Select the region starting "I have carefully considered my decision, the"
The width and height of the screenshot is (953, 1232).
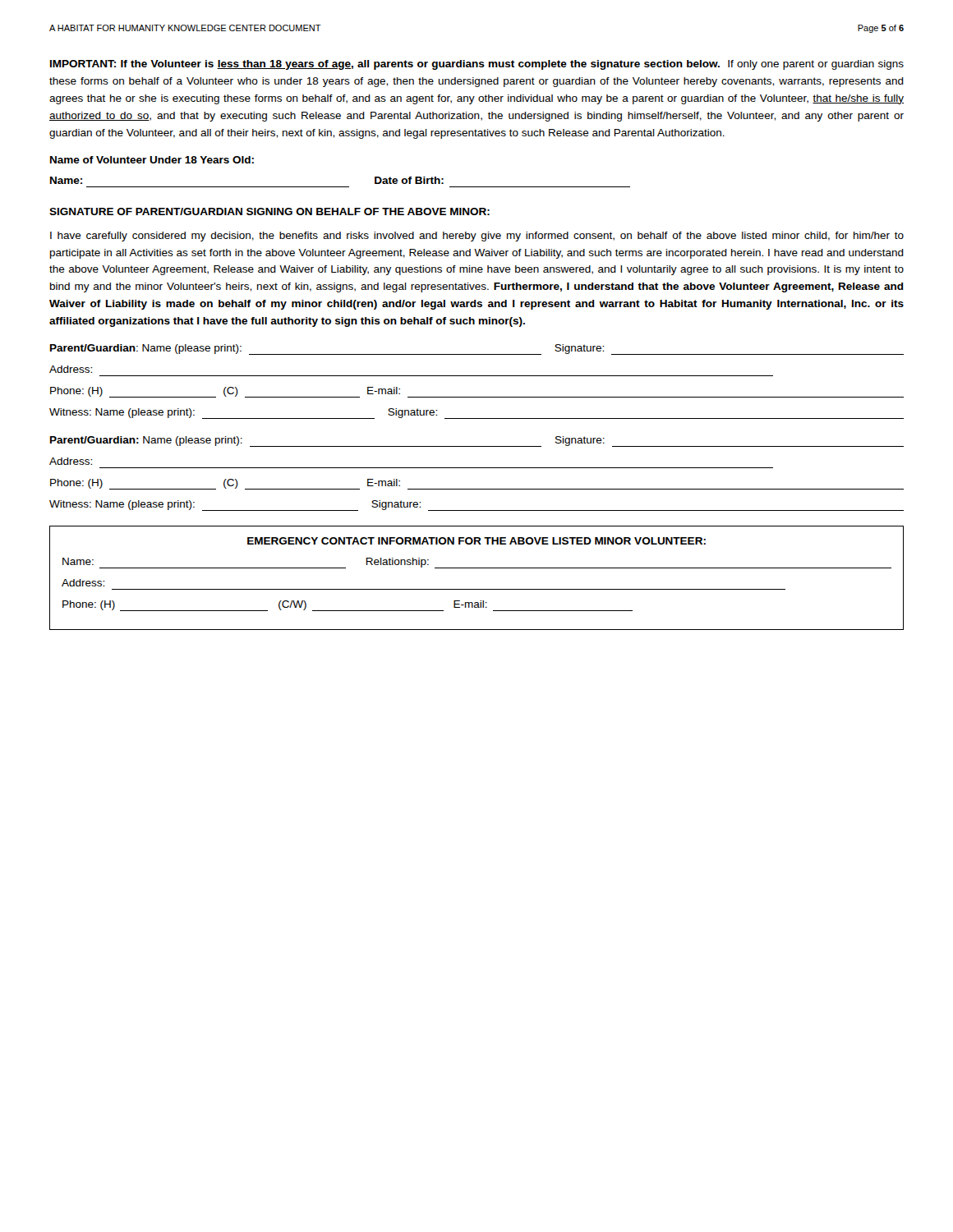coord(476,278)
